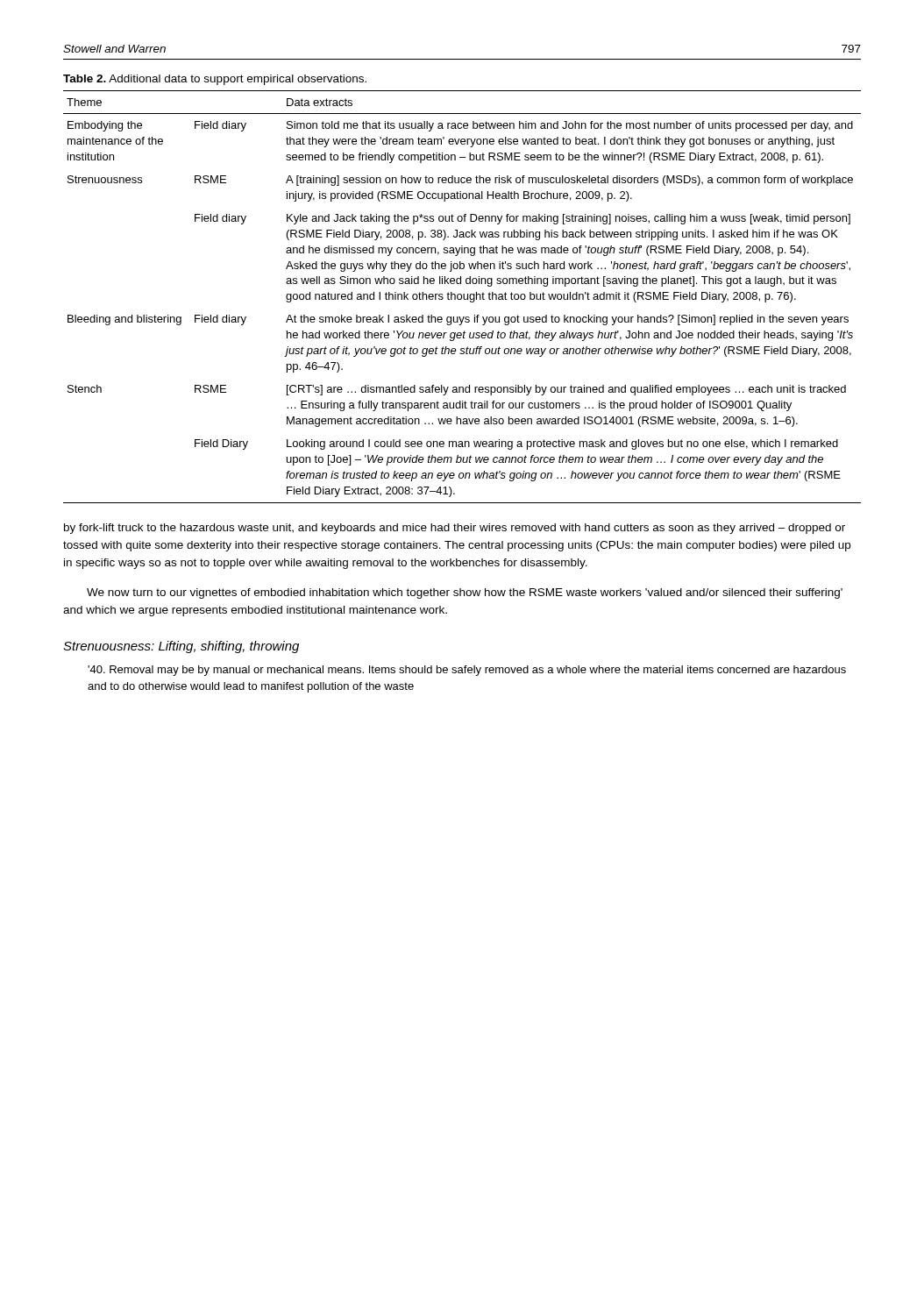The width and height of the screenshot is (924, 1315).
Task: Select the text starting "Strenuousness: Lifting, shifting, throwing"
Action: pos(181,646)
